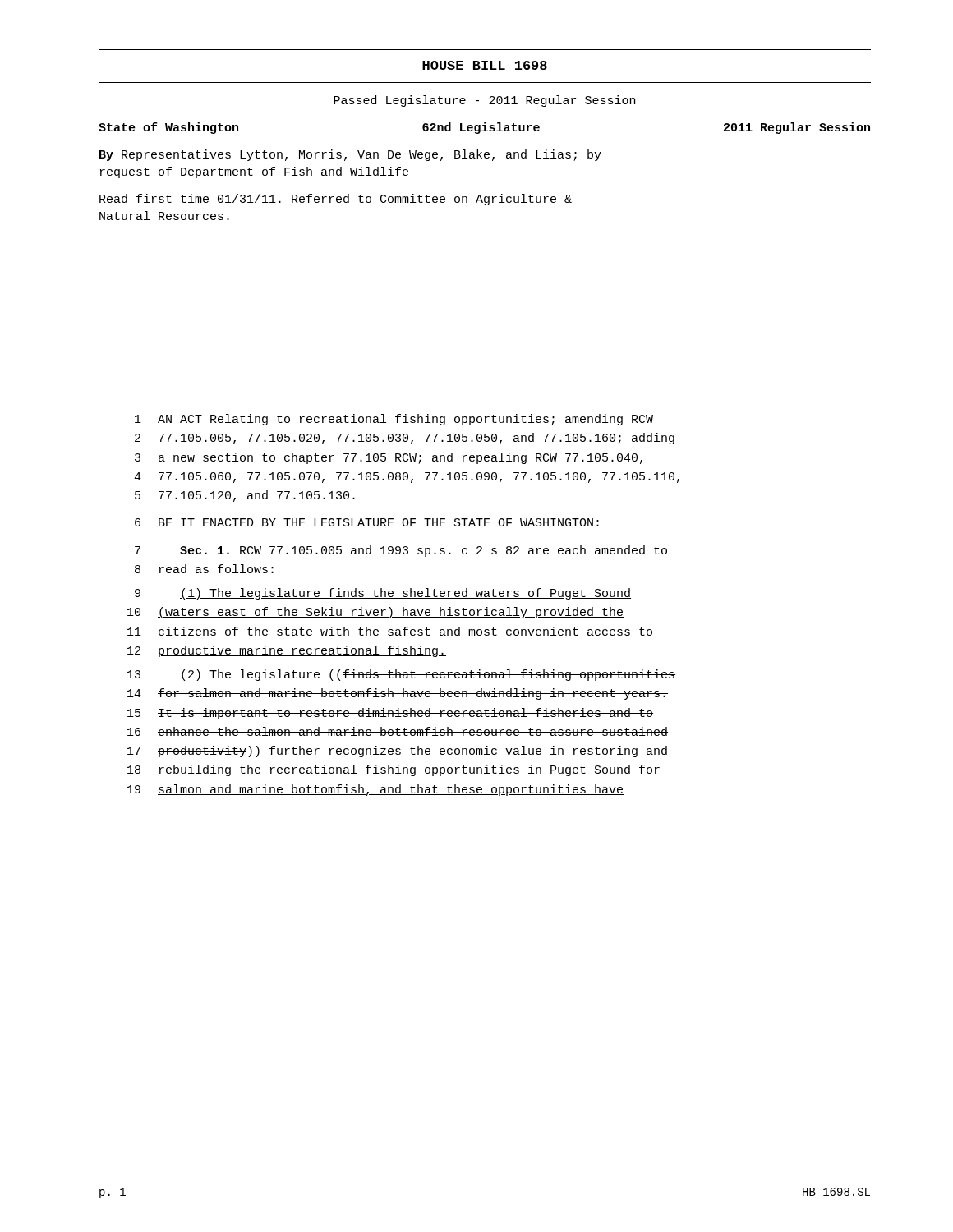Click on the block starting "Passed Legislature - 2011 Regular Session"
This screenshot has width=953, height=1232.
(x=485, y=101)
